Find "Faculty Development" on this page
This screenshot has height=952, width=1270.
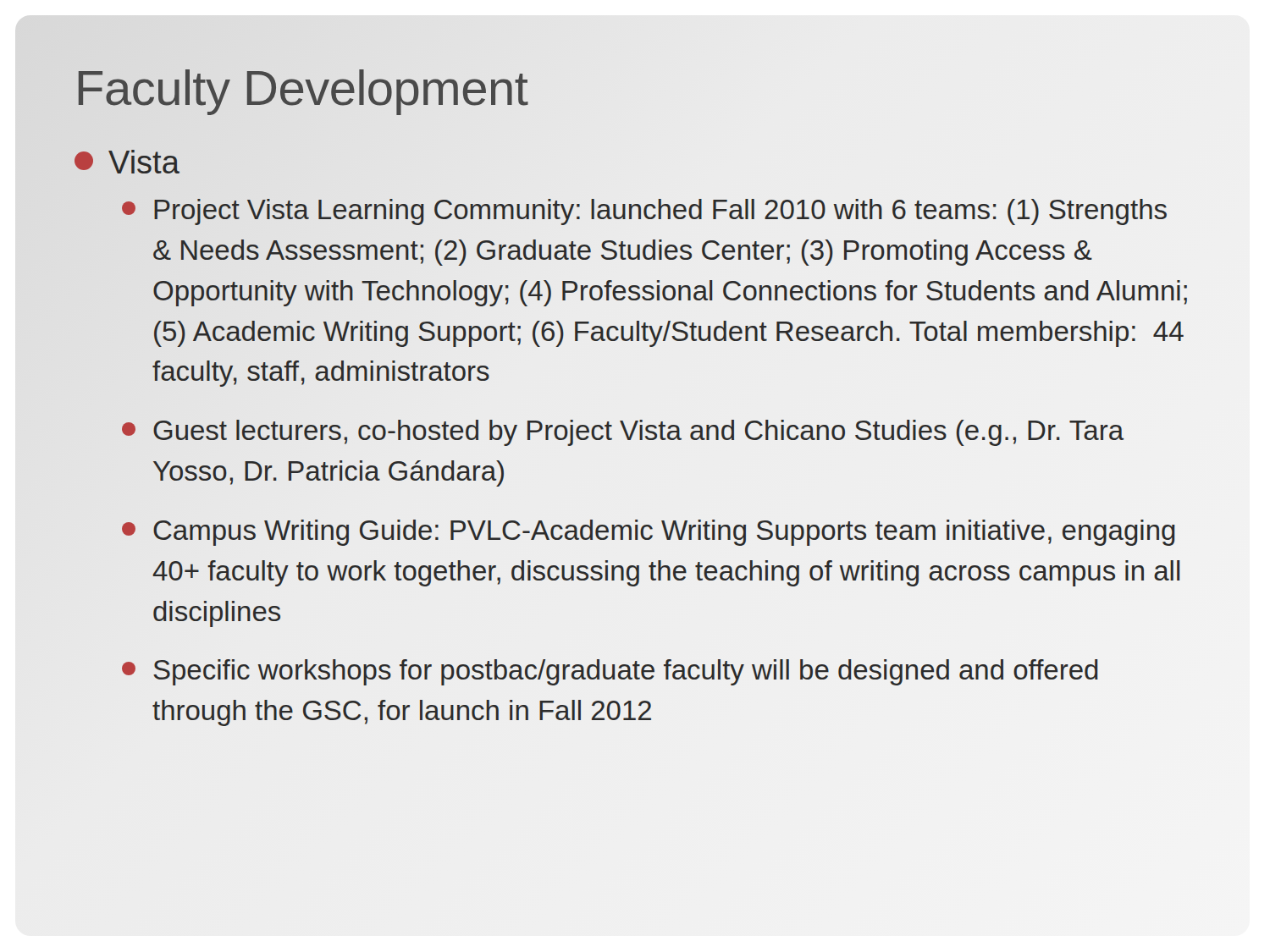pos(301,88)
